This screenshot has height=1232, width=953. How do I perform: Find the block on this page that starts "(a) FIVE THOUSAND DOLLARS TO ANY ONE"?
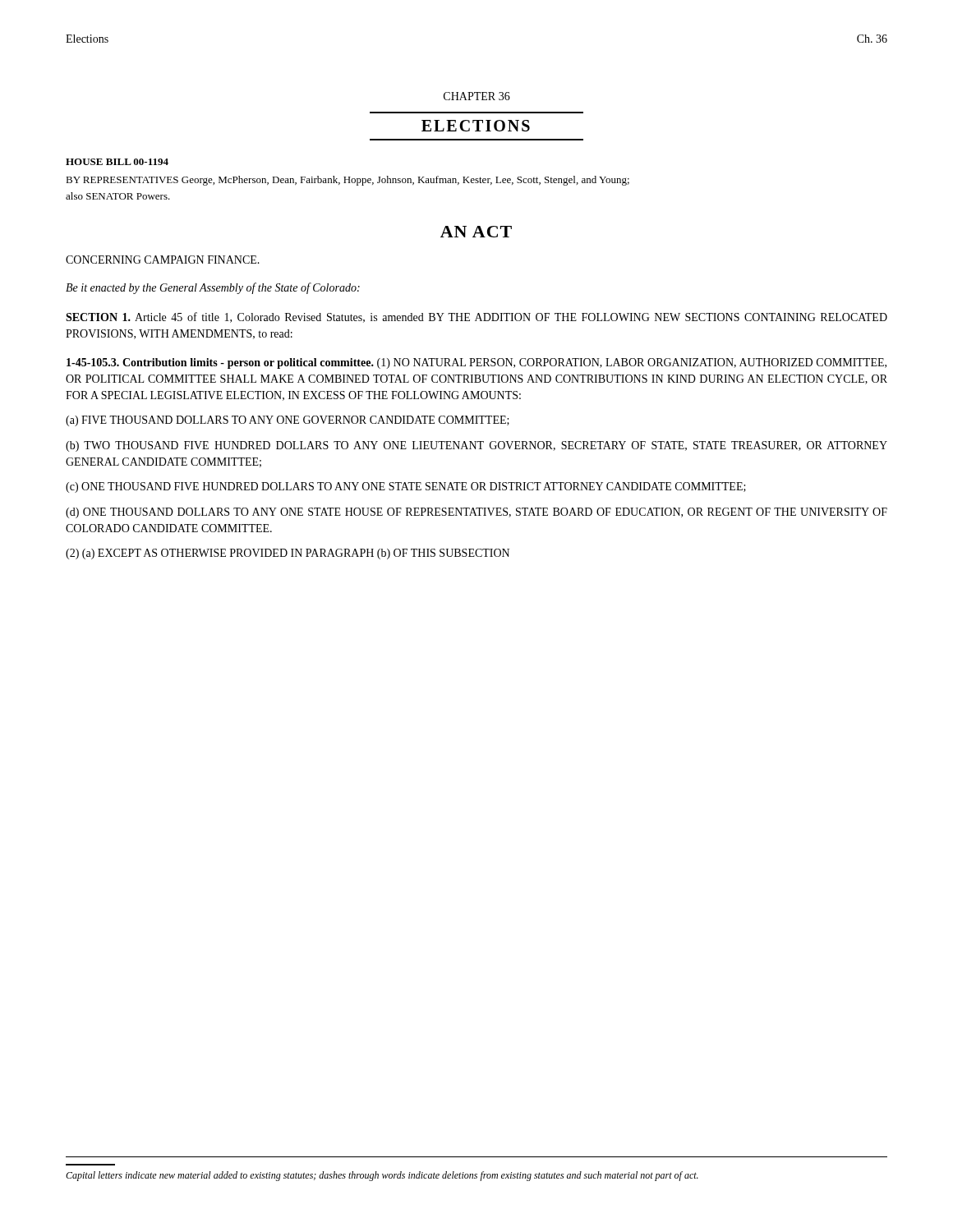point(288,420)
